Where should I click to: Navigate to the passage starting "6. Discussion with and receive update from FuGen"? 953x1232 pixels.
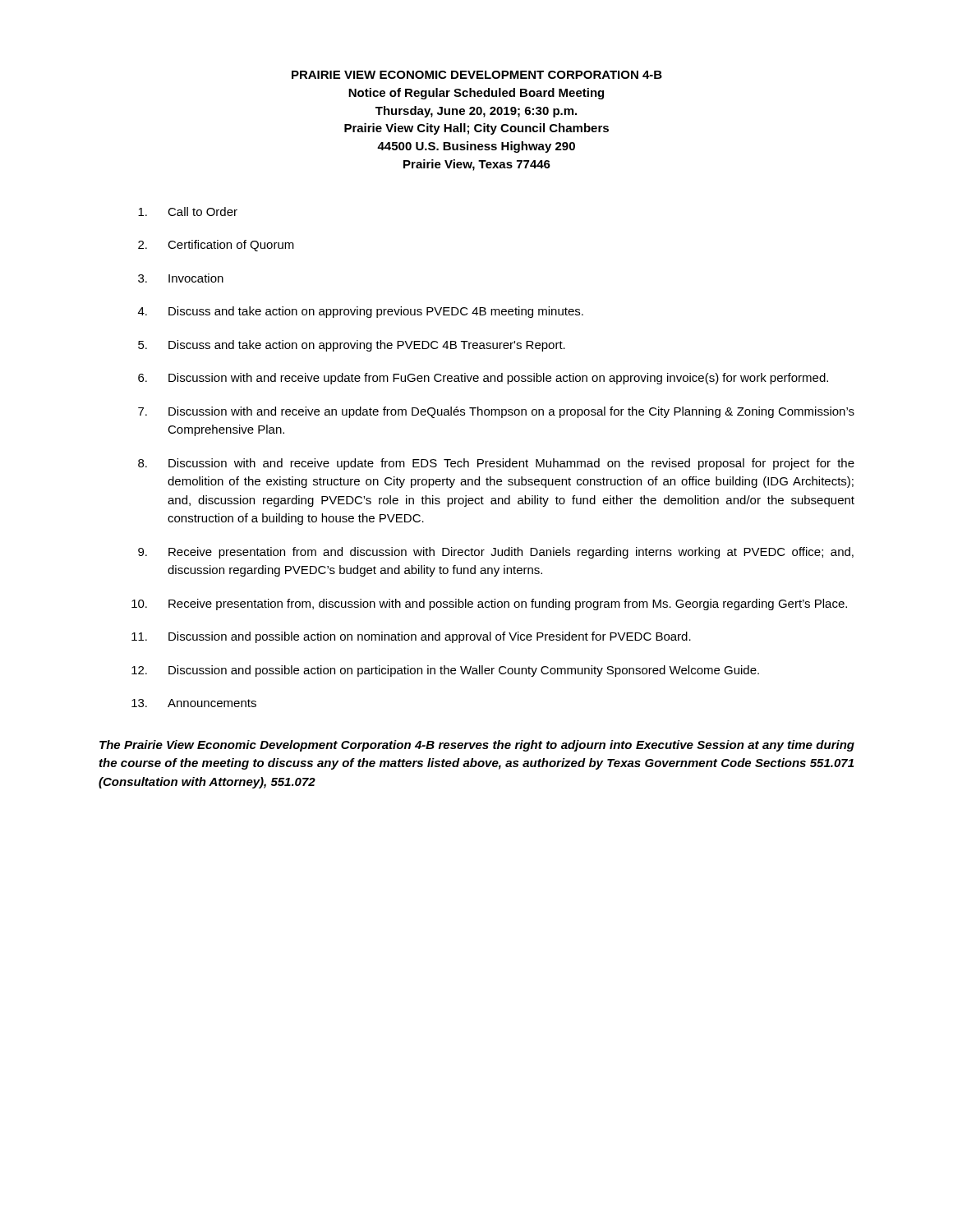pos(476,378)
